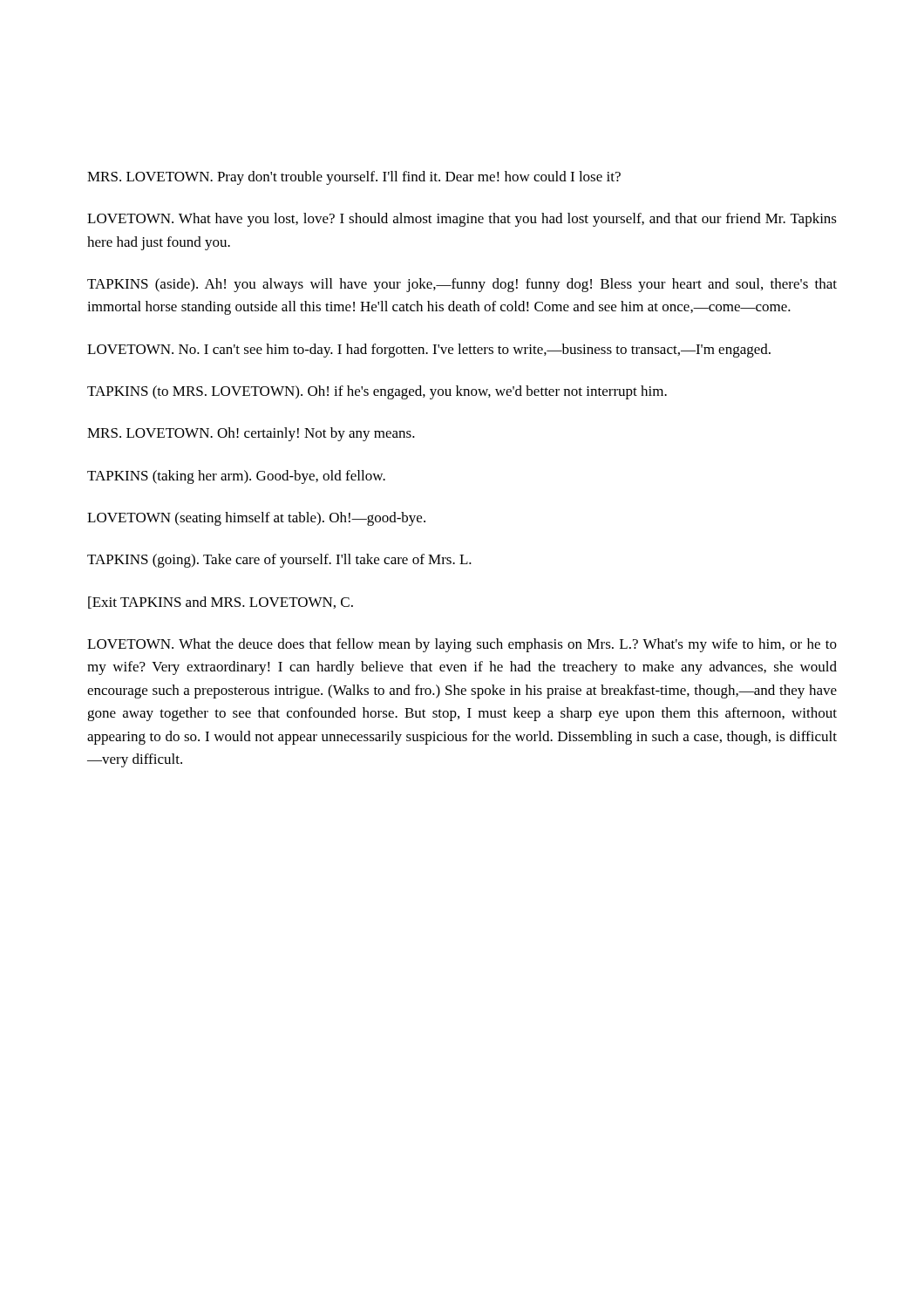
Task: Locate the text block containing "TAPKINS (to MRS."
Action: click(x=377, y=391)
